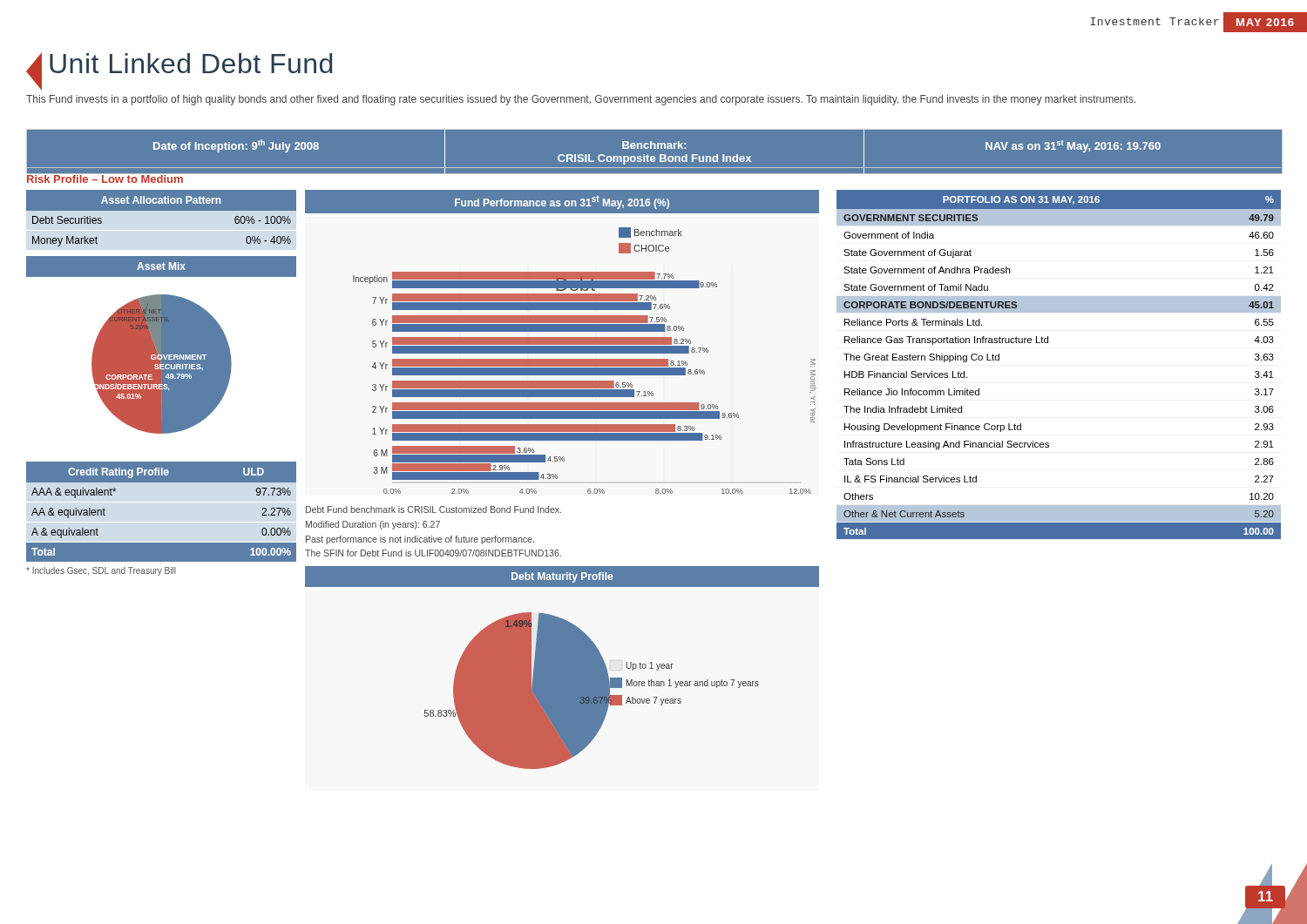
Task: Click on the table containing "Money Market"
Action: click(161, 220)
